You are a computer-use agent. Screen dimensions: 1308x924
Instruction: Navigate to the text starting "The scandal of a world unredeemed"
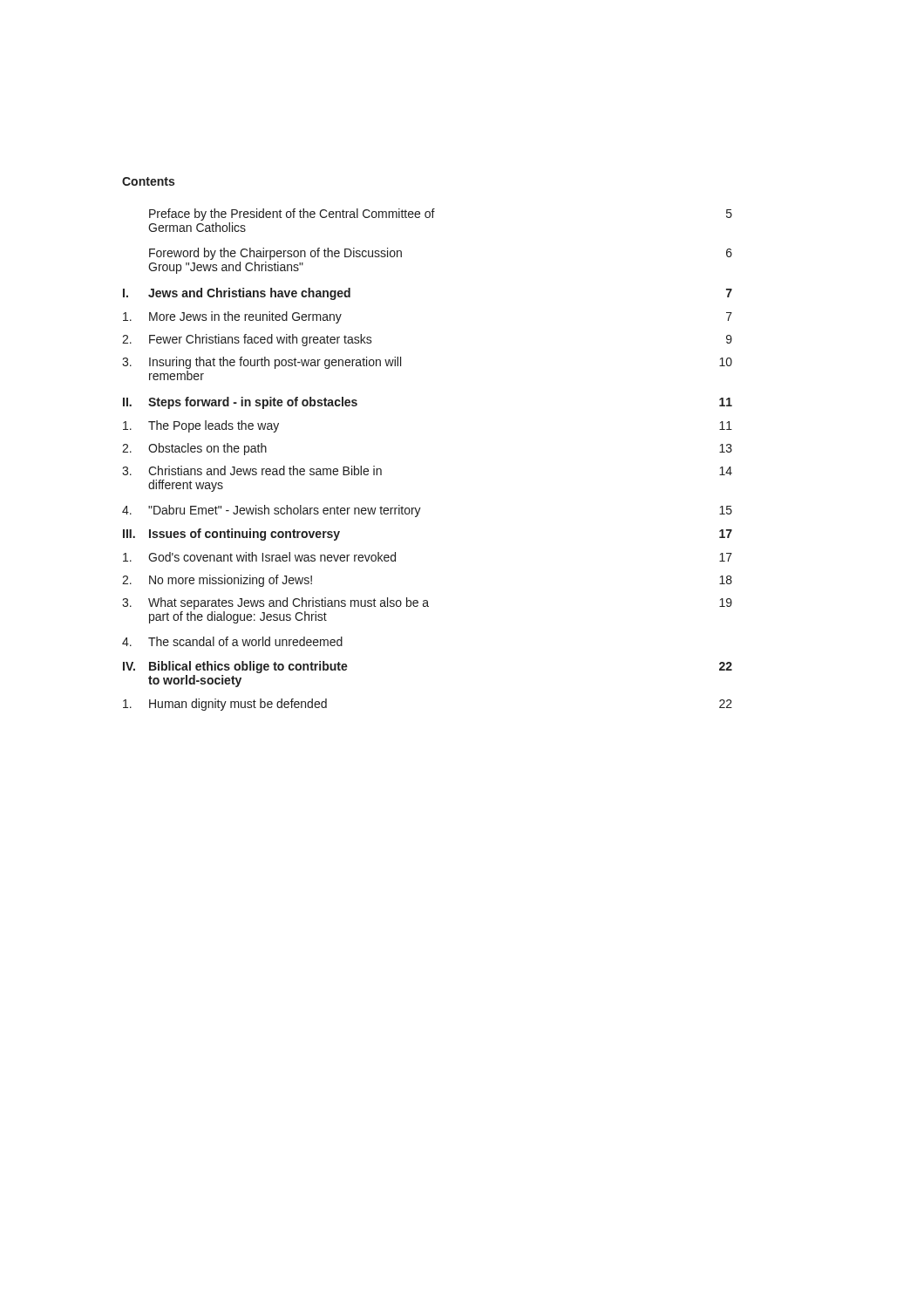pos(246,642)
